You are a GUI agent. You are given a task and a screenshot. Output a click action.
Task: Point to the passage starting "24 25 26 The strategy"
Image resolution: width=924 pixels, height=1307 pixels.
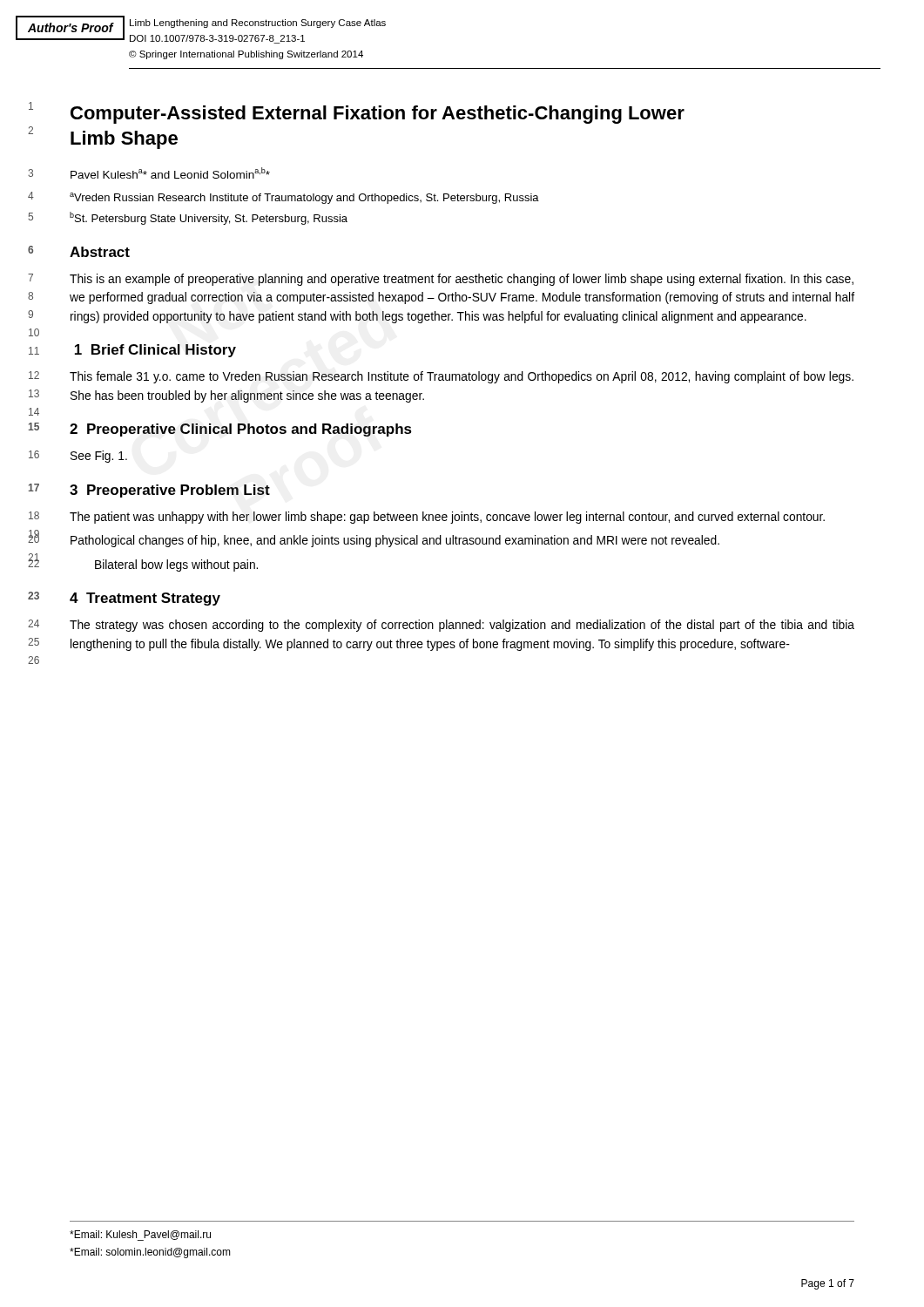(x=462, y=635)
